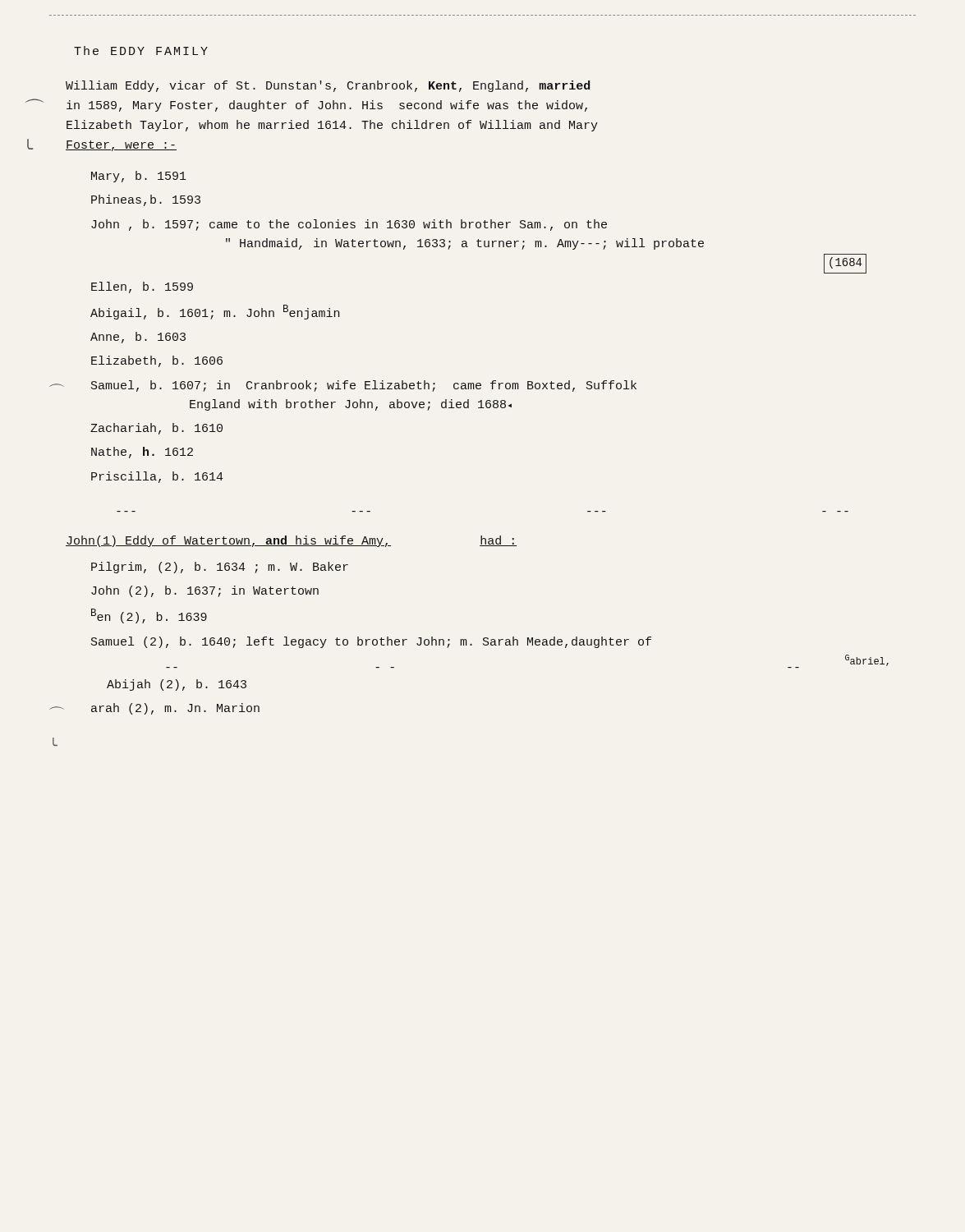The height and width of the screenshot is (1232, 965).
Task: Select the list item that reads "Priscilla, b. 1614"
Action: [157, 477]
